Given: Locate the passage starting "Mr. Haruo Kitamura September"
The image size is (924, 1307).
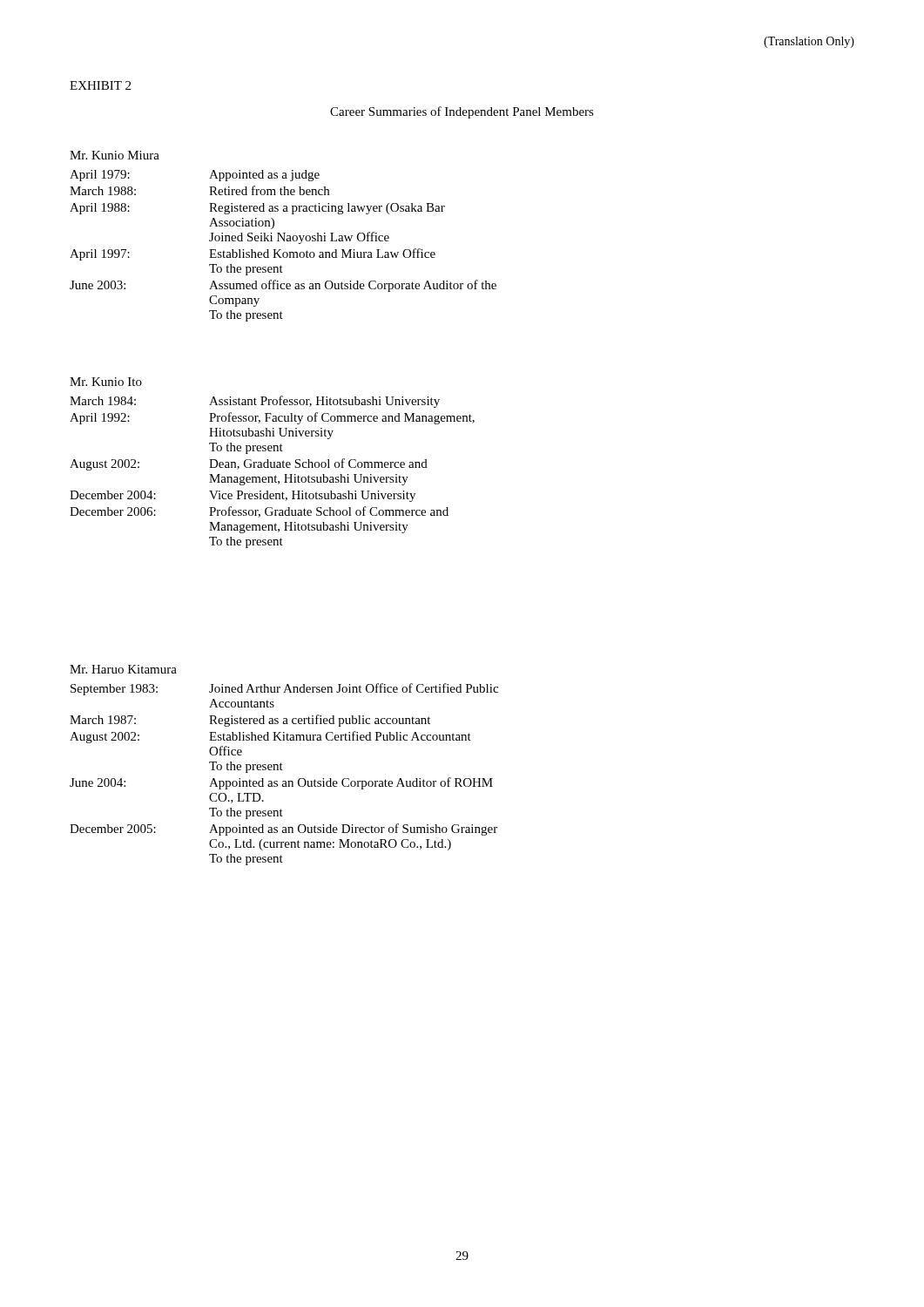Looking at the screenshot, I should (x=123, y=669).
